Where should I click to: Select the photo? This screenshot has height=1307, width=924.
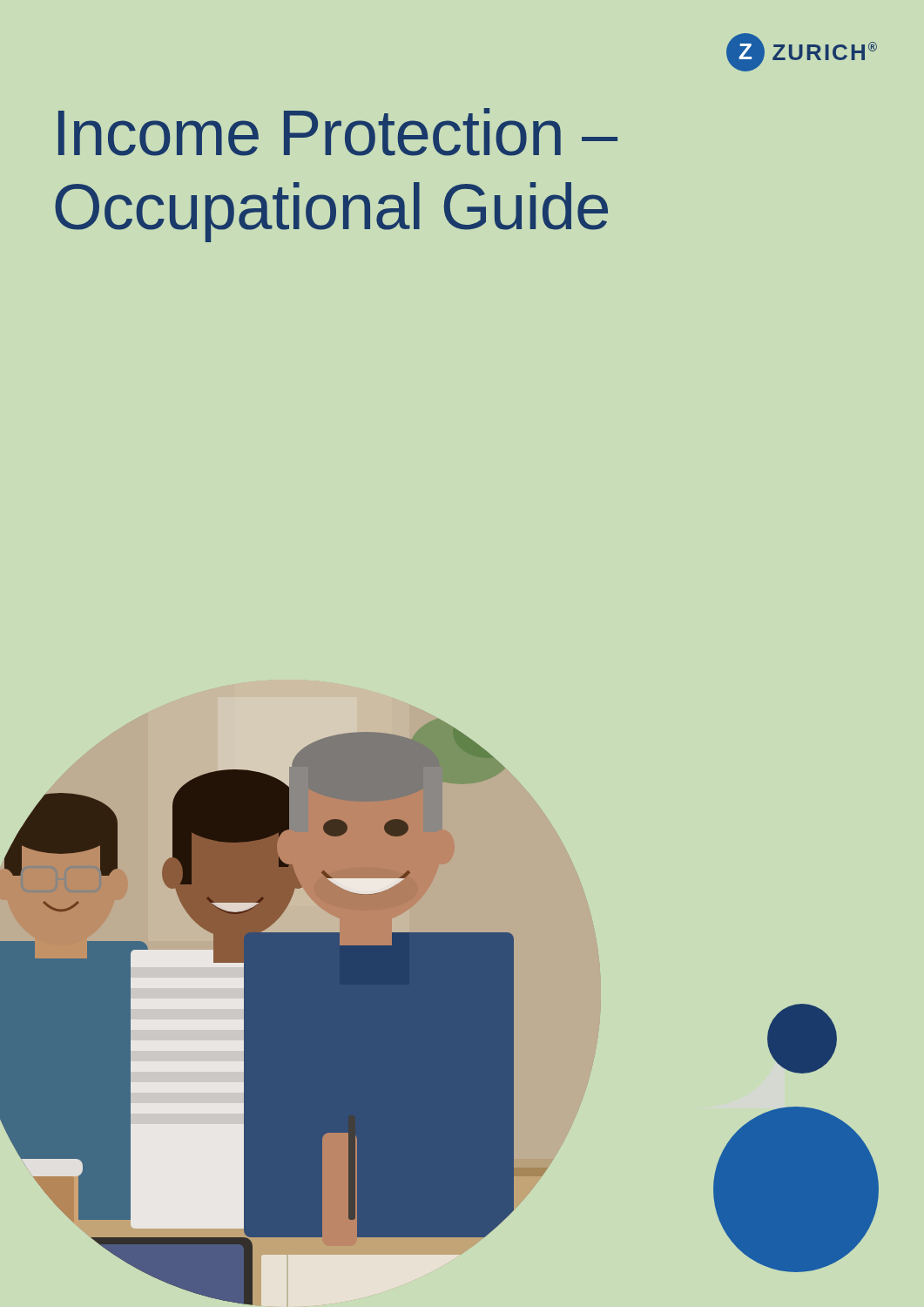pyautogui.click(x=309, y=976)
